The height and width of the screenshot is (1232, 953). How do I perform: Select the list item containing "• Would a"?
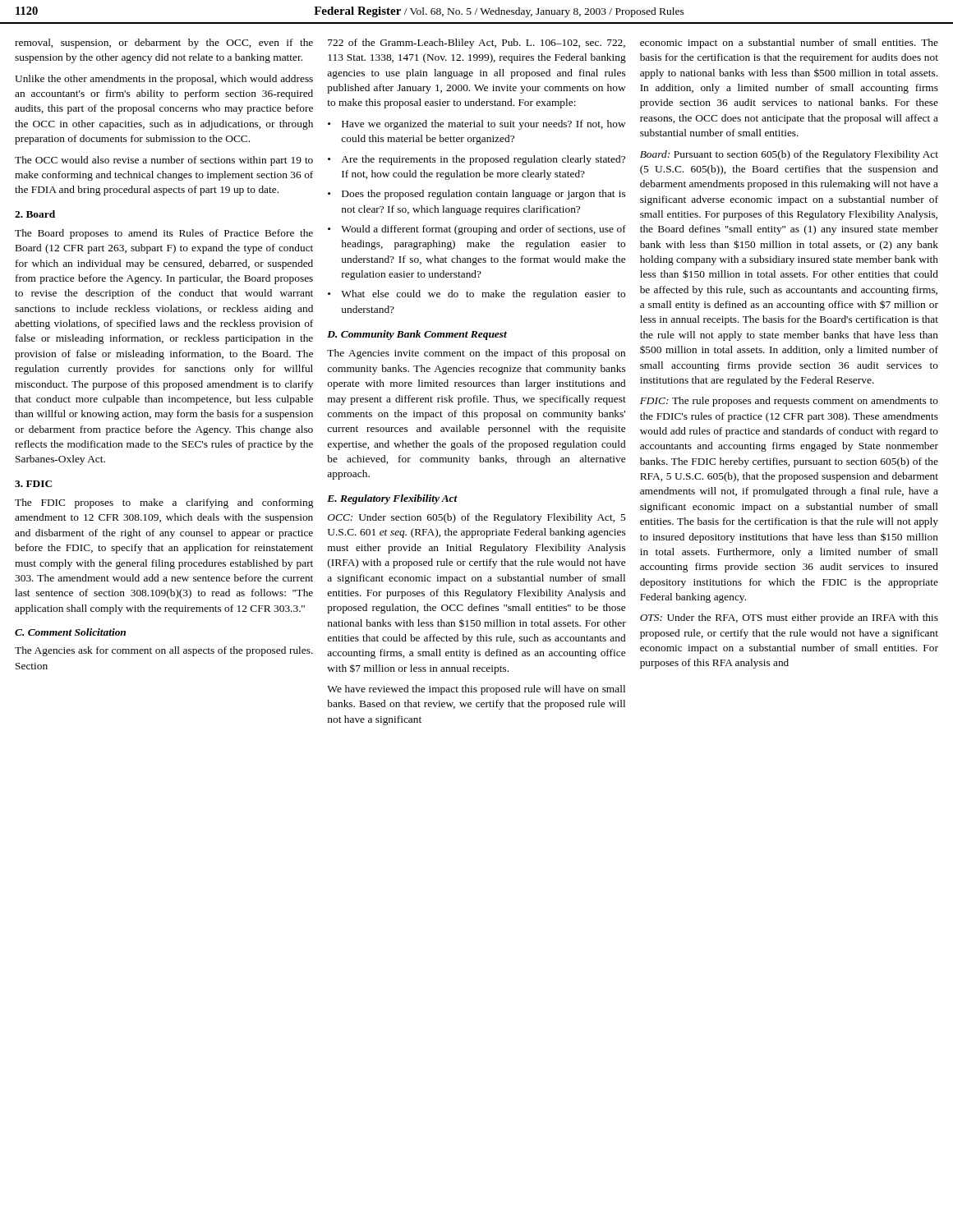tap(476, 252)
